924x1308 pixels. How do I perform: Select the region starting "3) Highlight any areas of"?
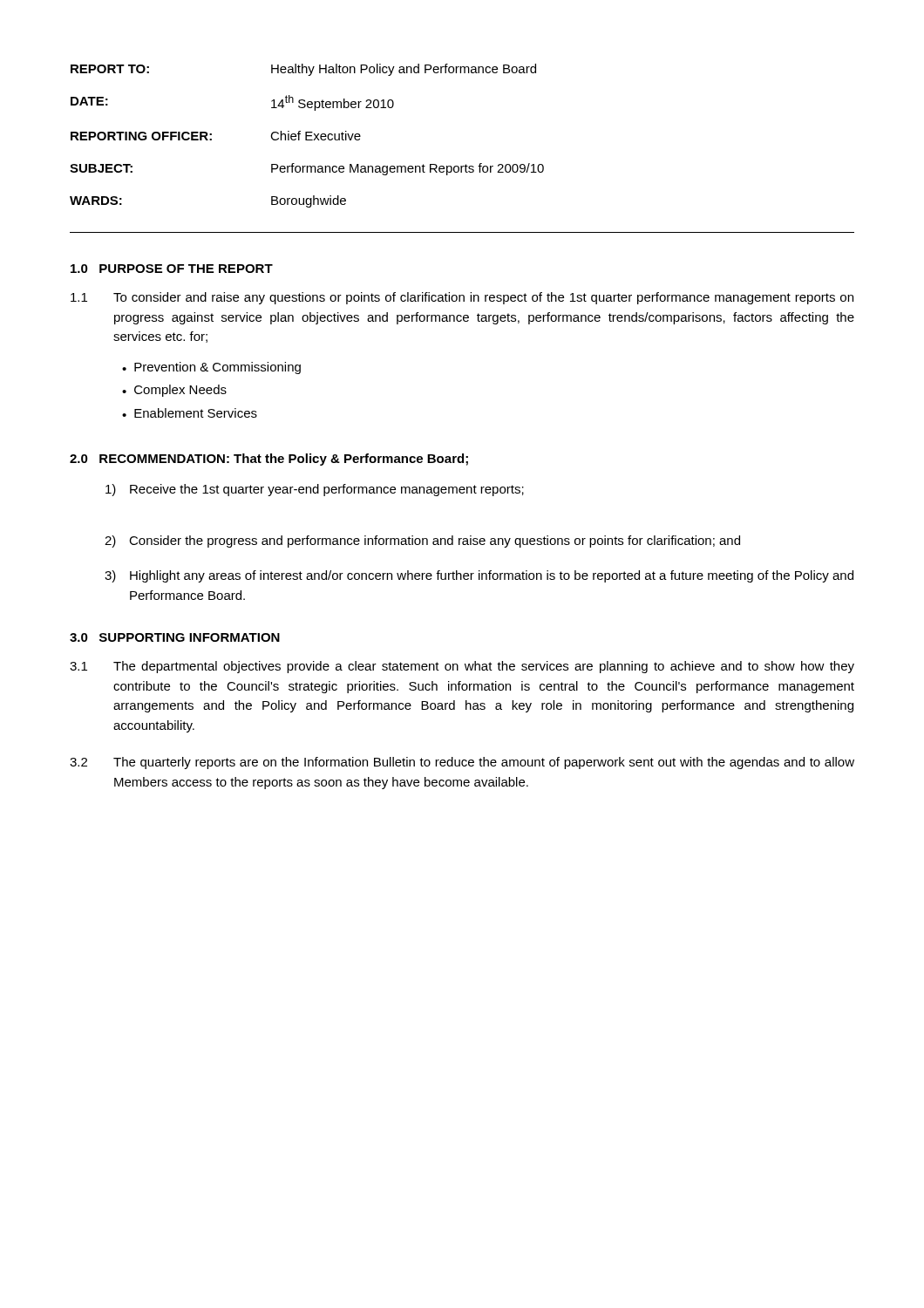pos(479,586)
